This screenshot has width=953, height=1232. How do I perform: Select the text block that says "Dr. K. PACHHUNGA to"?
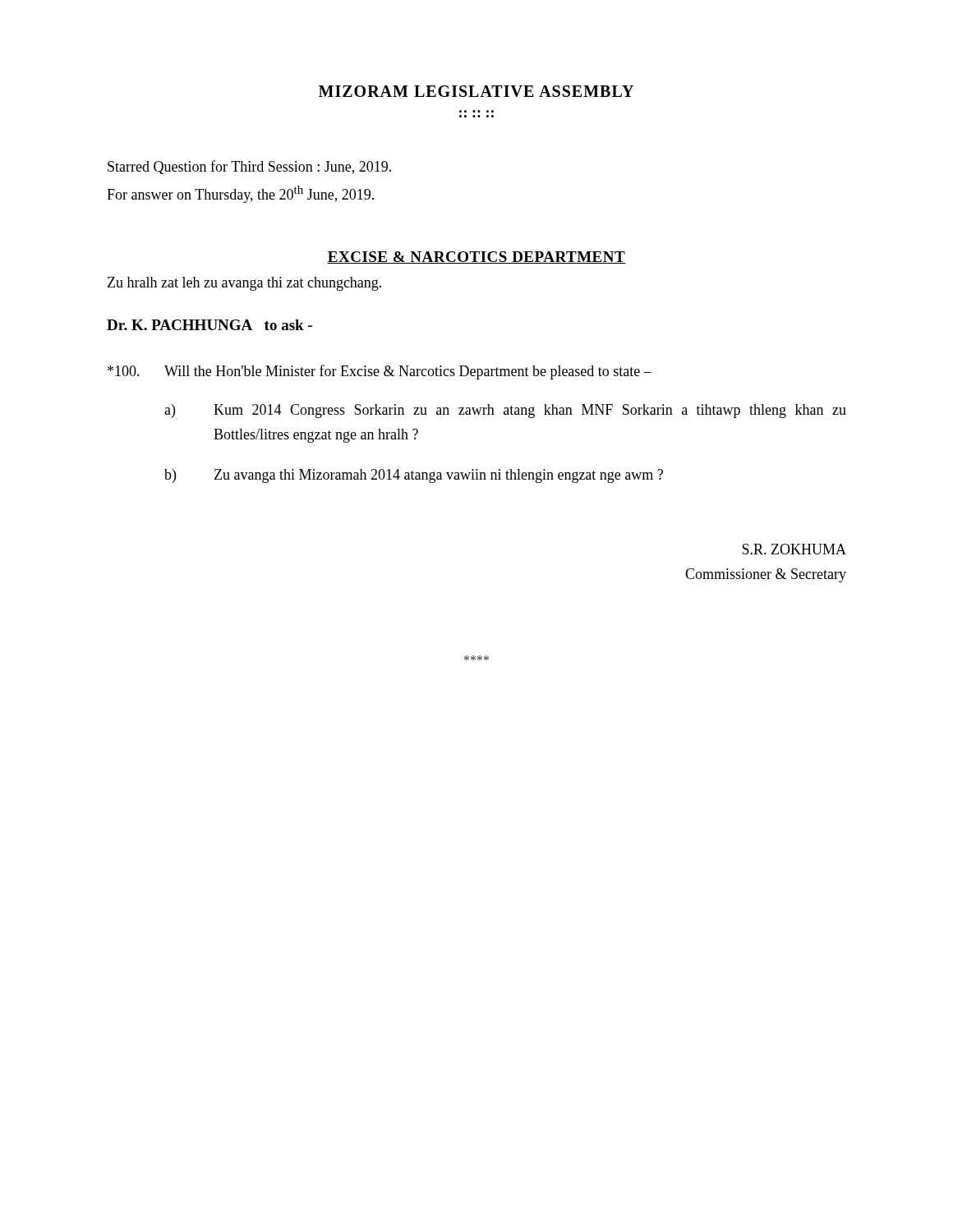tap(210, 325)
